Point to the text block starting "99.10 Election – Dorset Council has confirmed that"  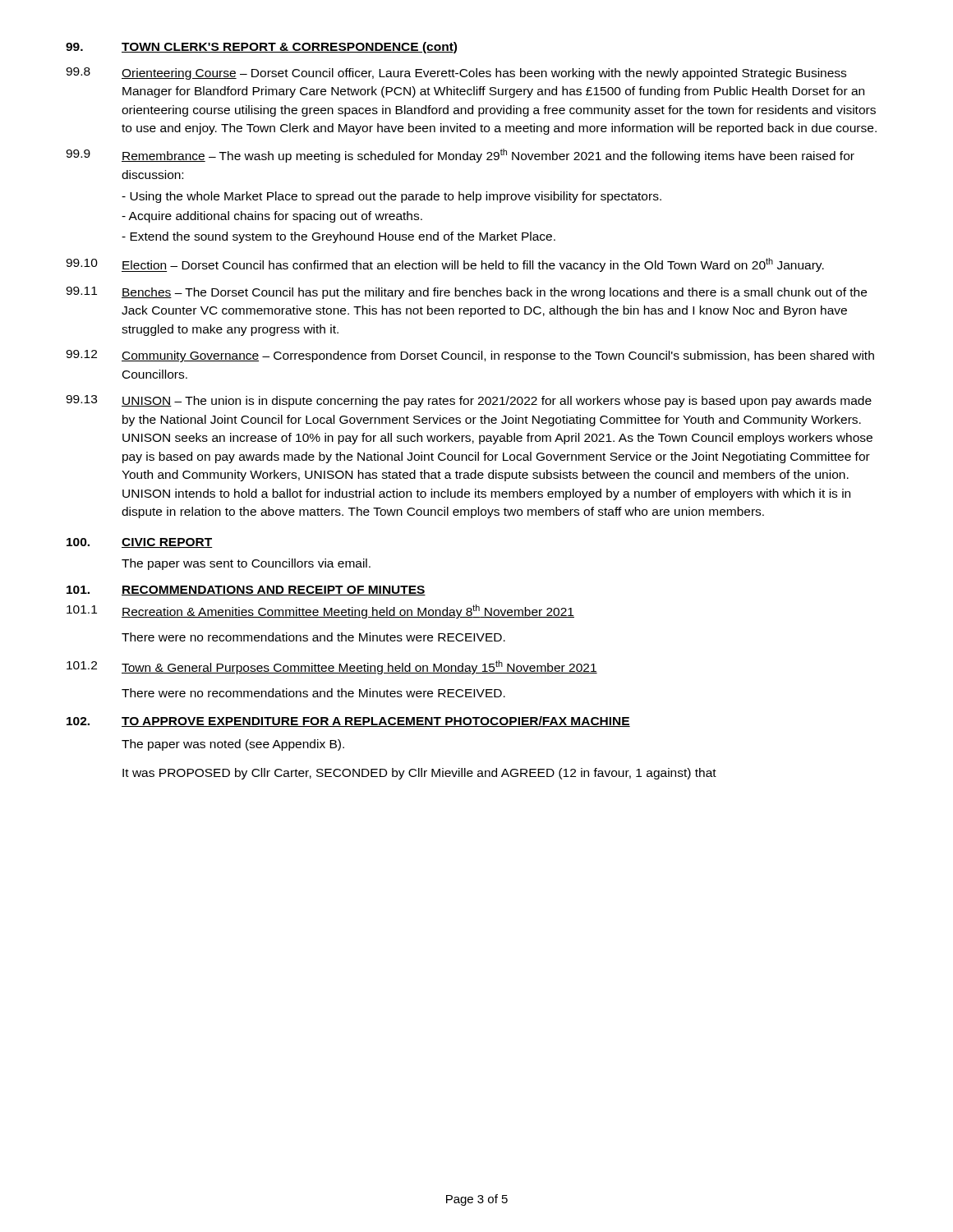476,265
